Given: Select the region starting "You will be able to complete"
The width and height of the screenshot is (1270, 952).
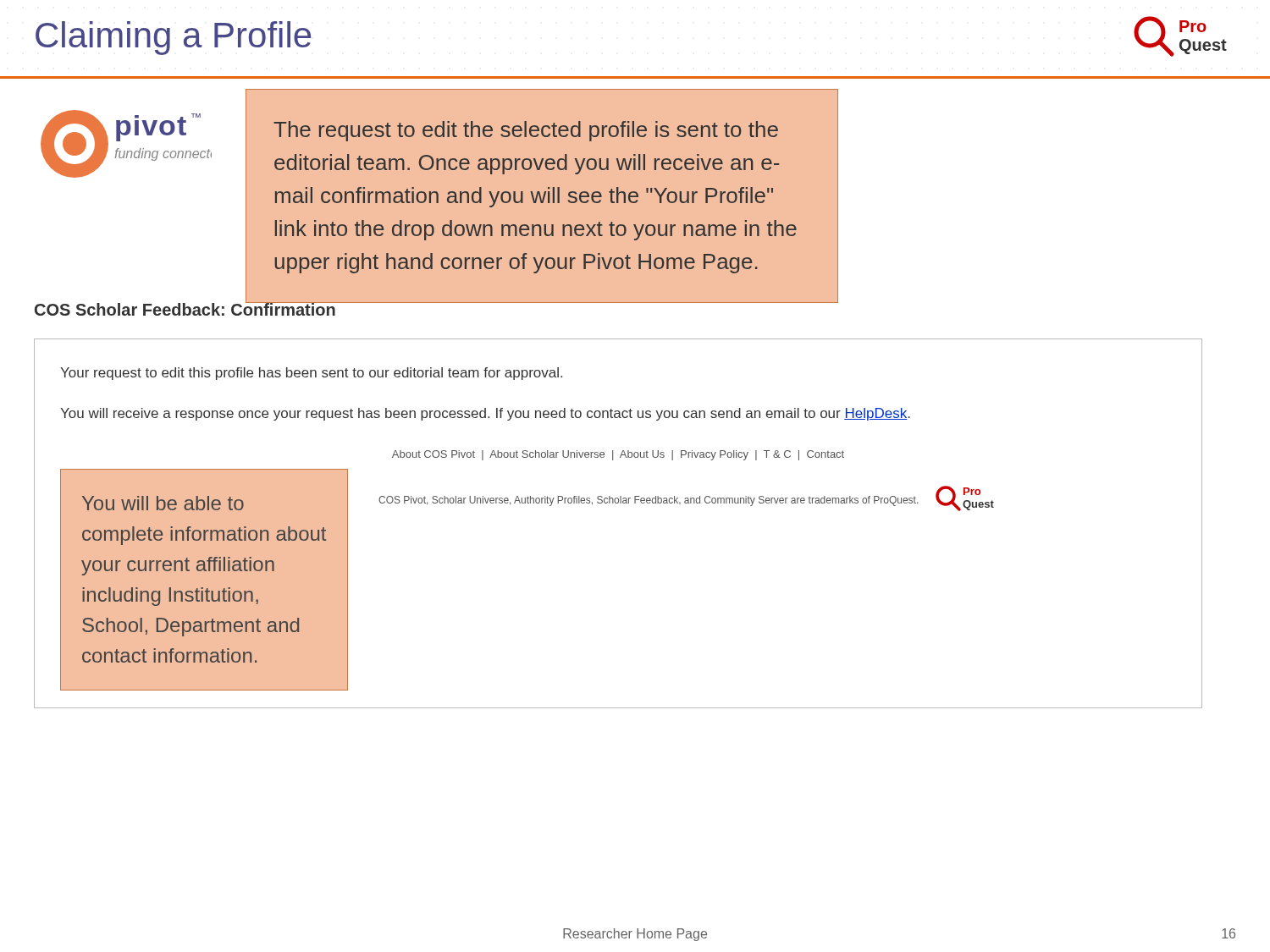Looking at the screenshot, I should coord(204,579).
